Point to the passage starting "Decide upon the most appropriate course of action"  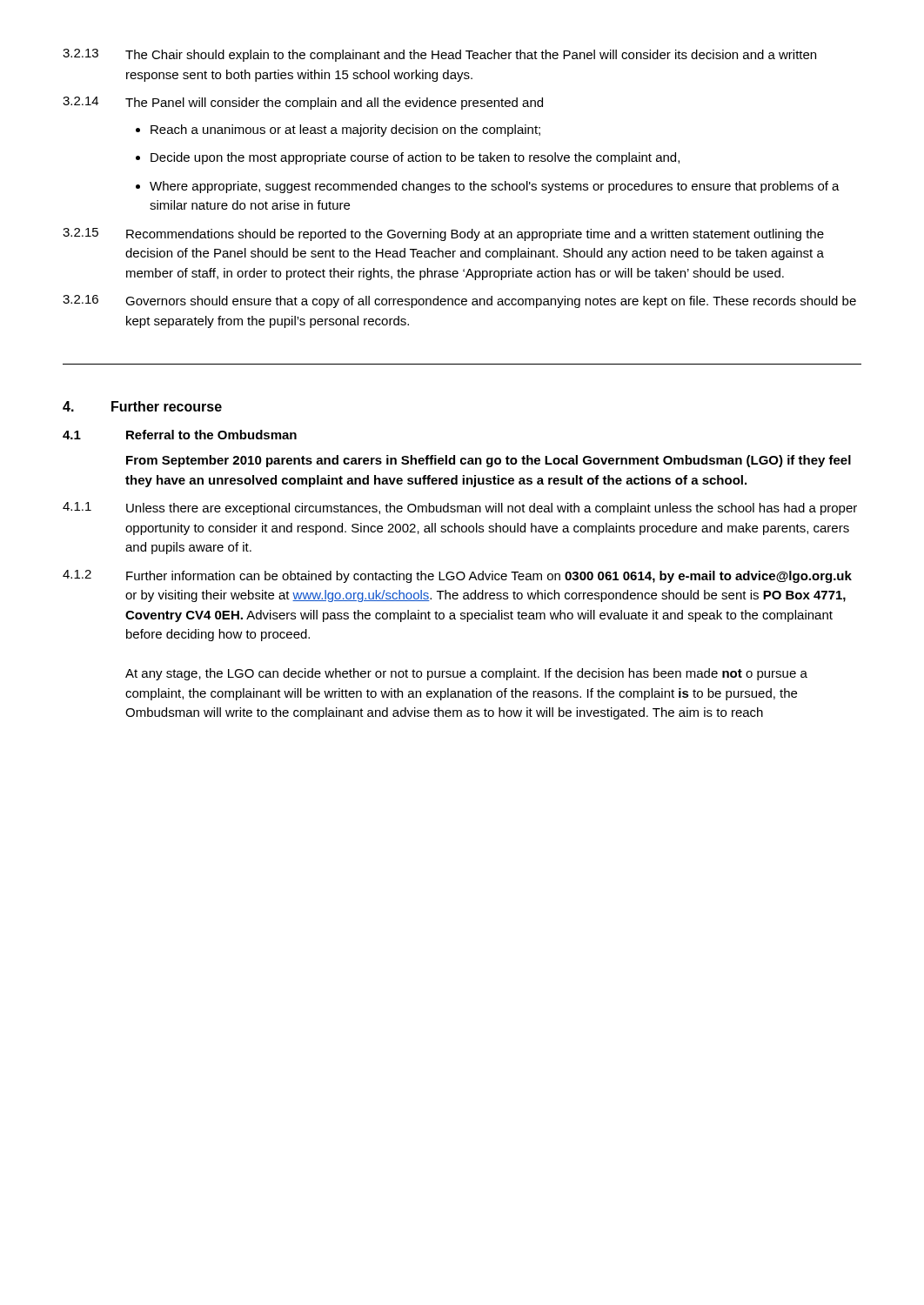[x=415, y=157]
